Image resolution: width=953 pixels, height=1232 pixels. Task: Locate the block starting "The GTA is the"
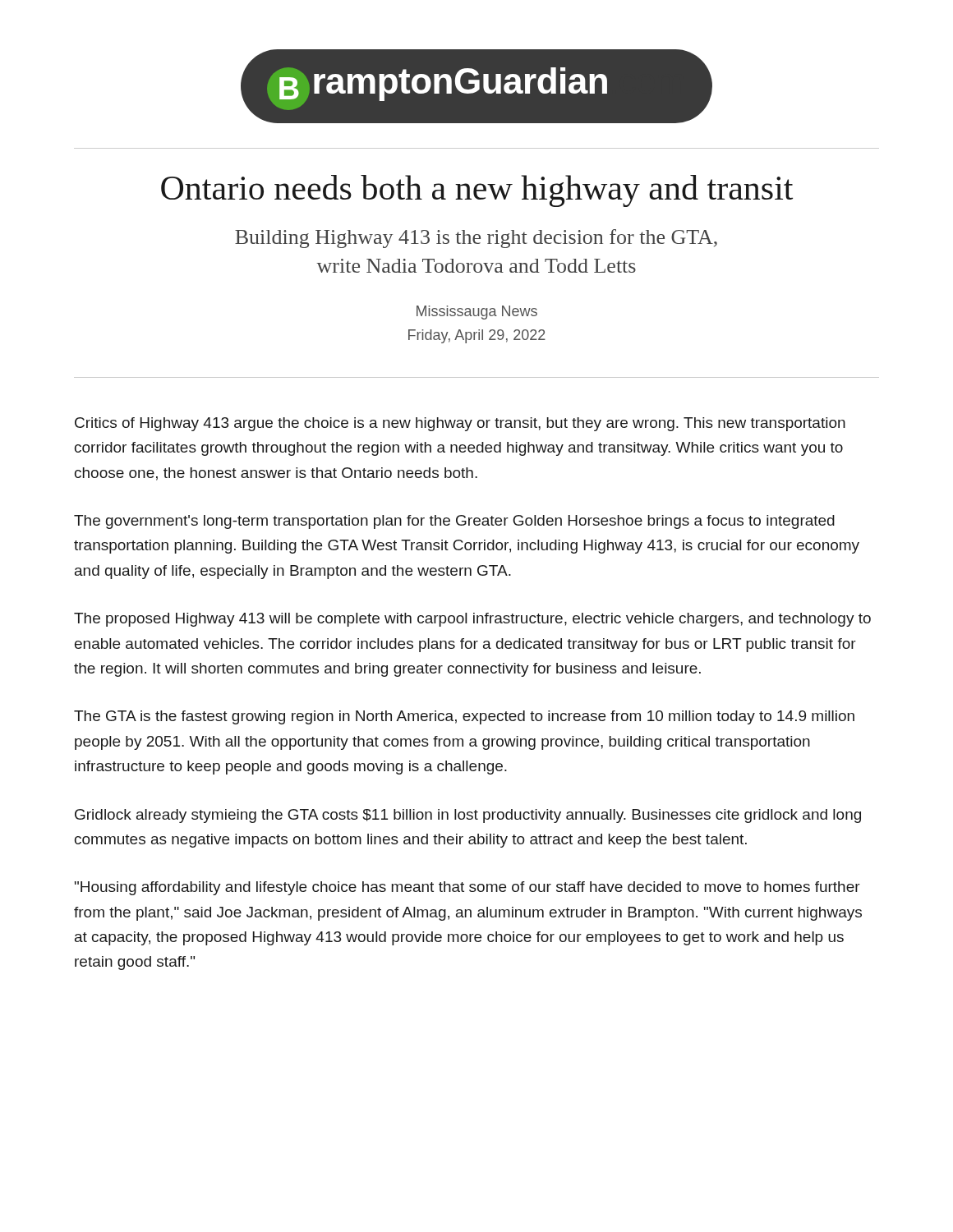click(476, 742)
